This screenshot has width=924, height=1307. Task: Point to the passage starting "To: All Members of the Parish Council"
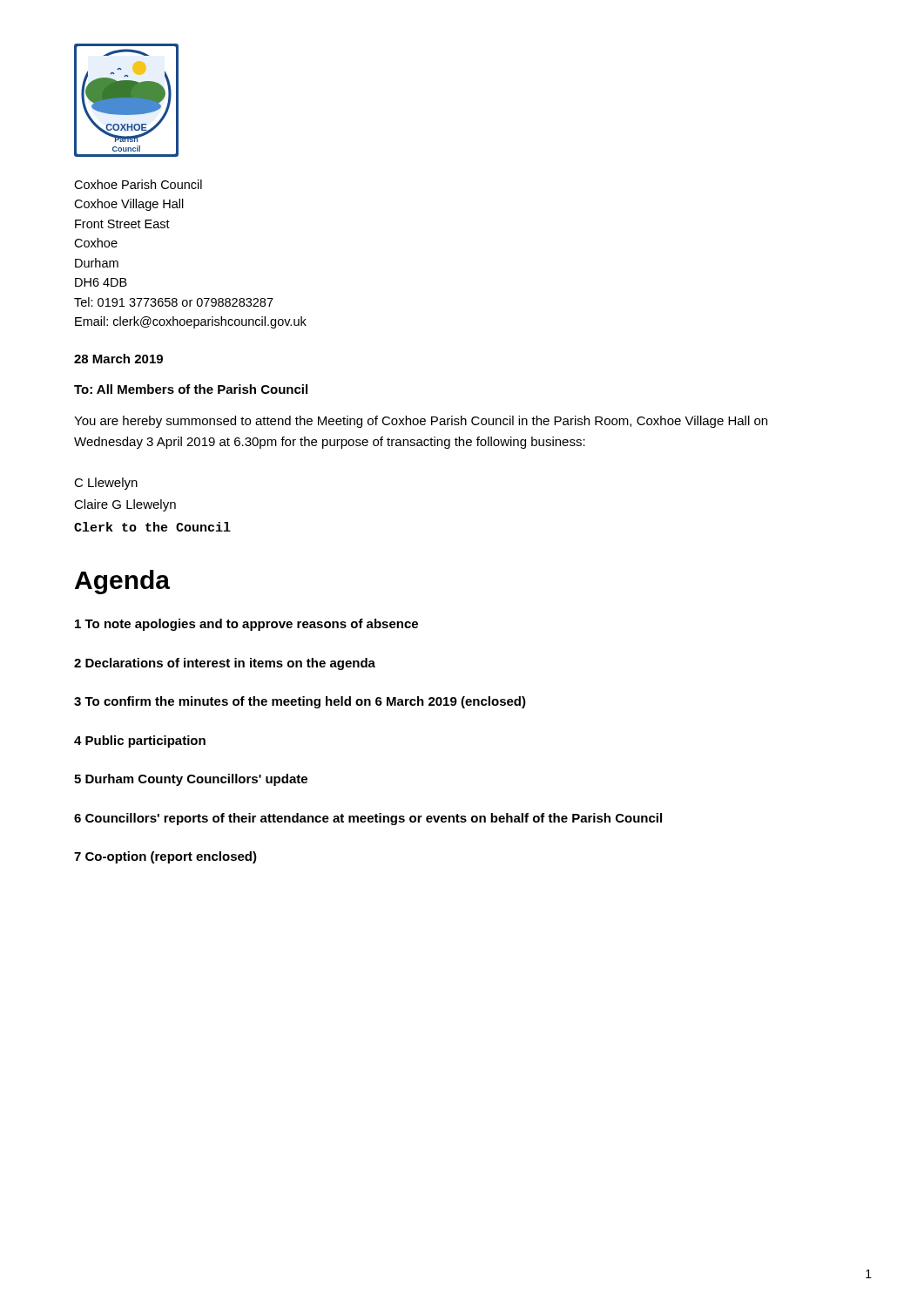click(191, 389)
